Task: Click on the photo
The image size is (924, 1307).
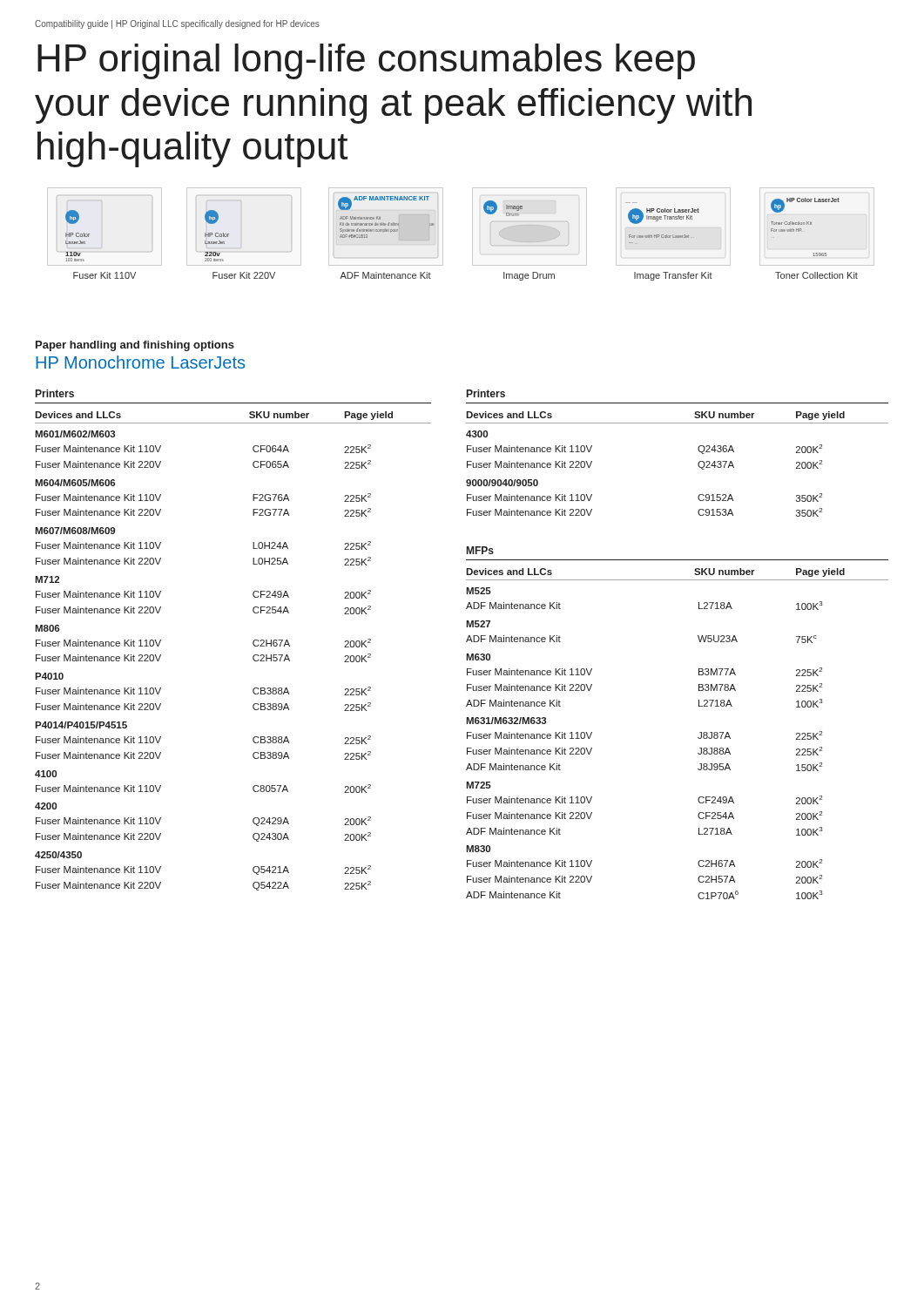Action: coord(462,234)
